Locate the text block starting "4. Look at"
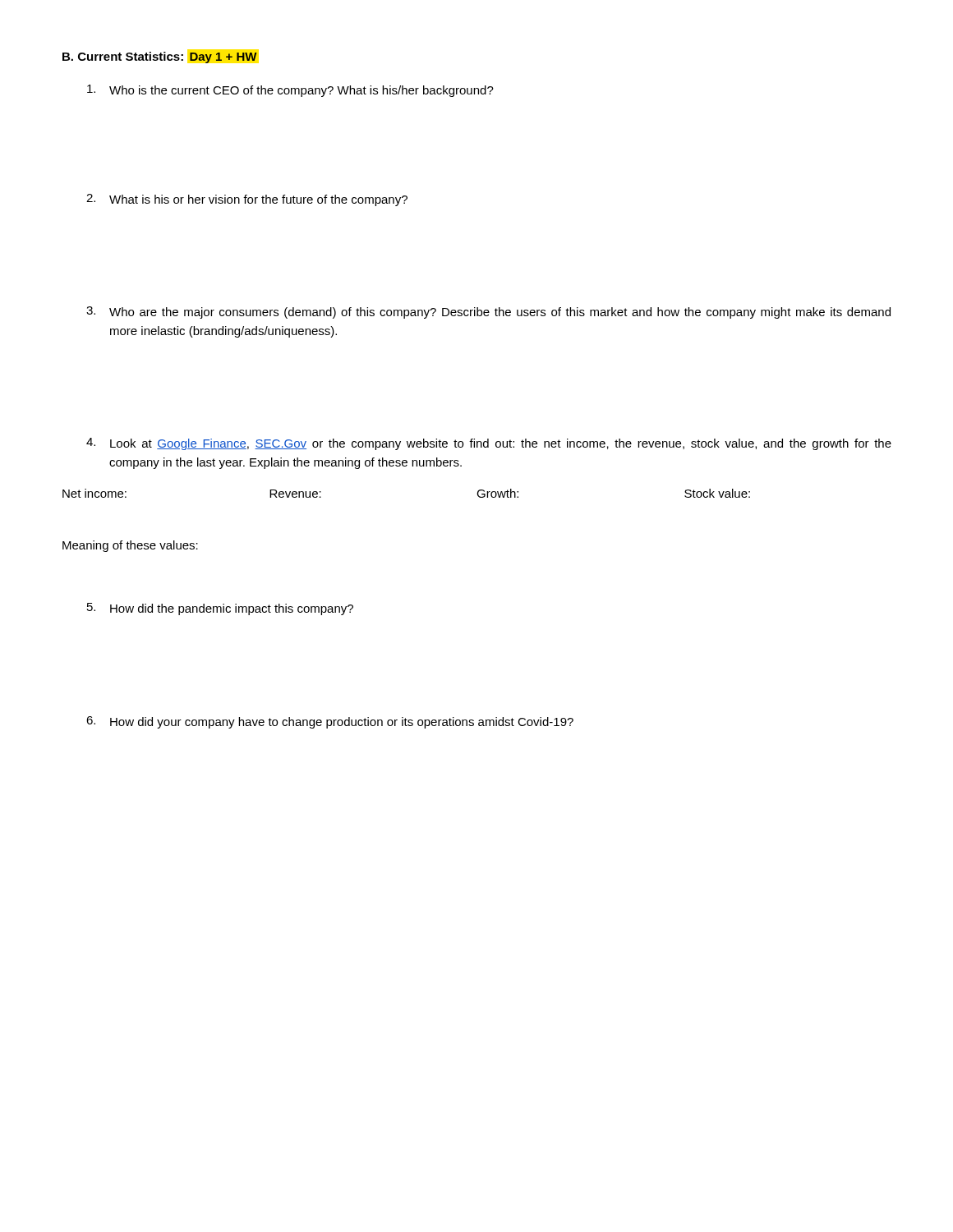The height and width of the screenshot is (1232, 953). tap(489, 453)
